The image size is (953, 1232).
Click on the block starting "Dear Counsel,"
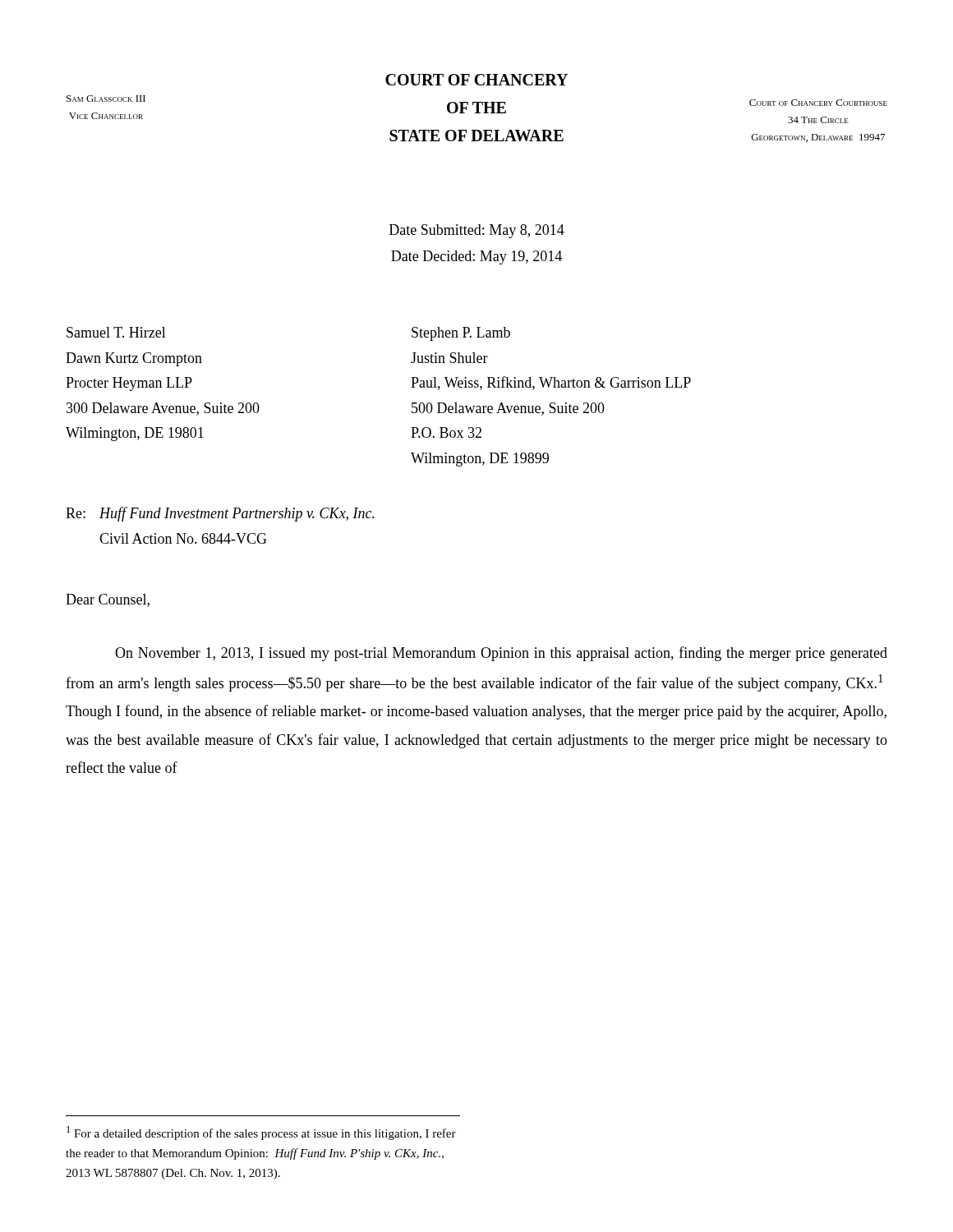coord(108,600)
